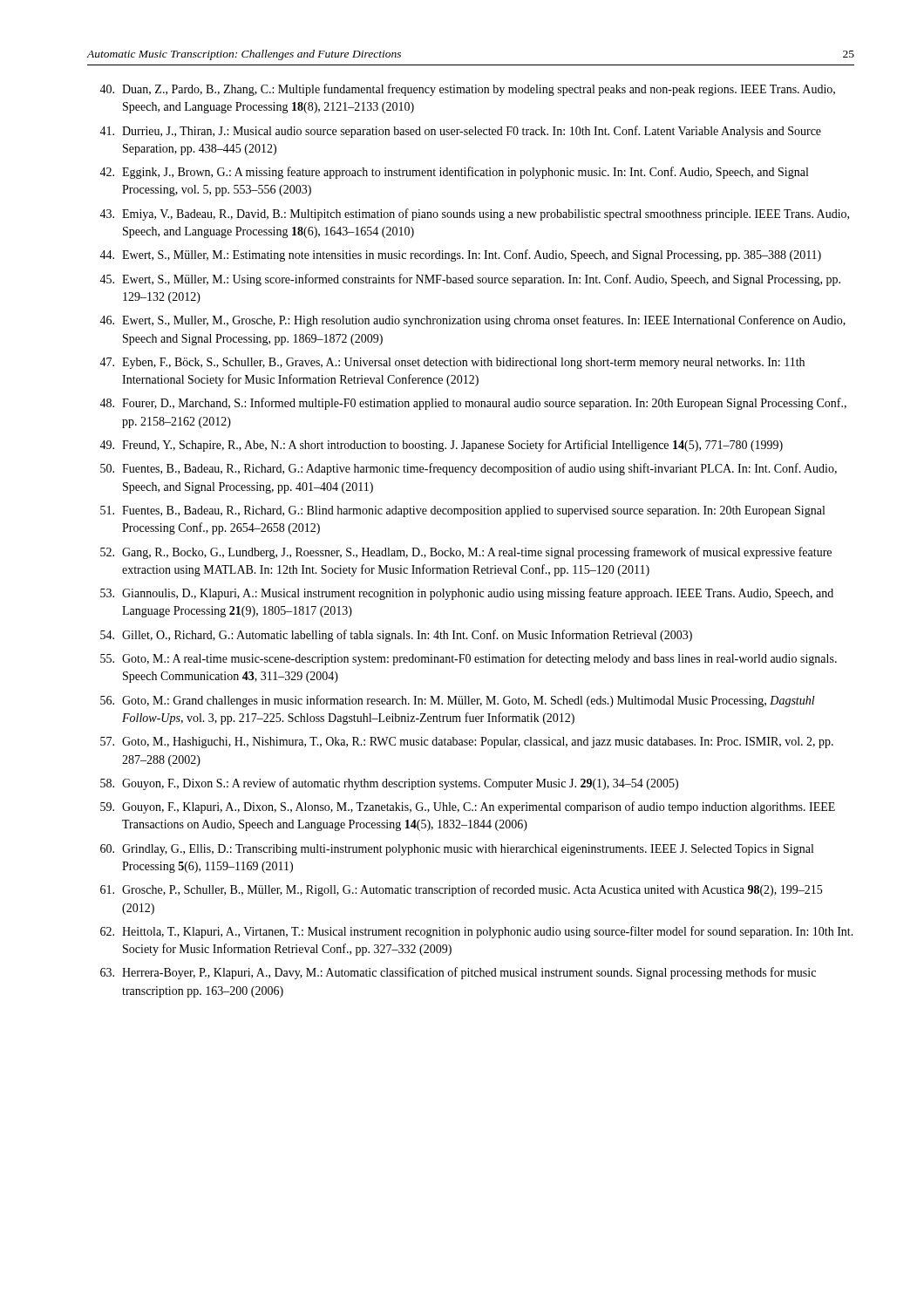Click on the list item with the text "40. Duan, Z., Pardo, B., Zhang, C.: Multiple"
Viewport: 924px width, 1308px height.
[471, 99]
